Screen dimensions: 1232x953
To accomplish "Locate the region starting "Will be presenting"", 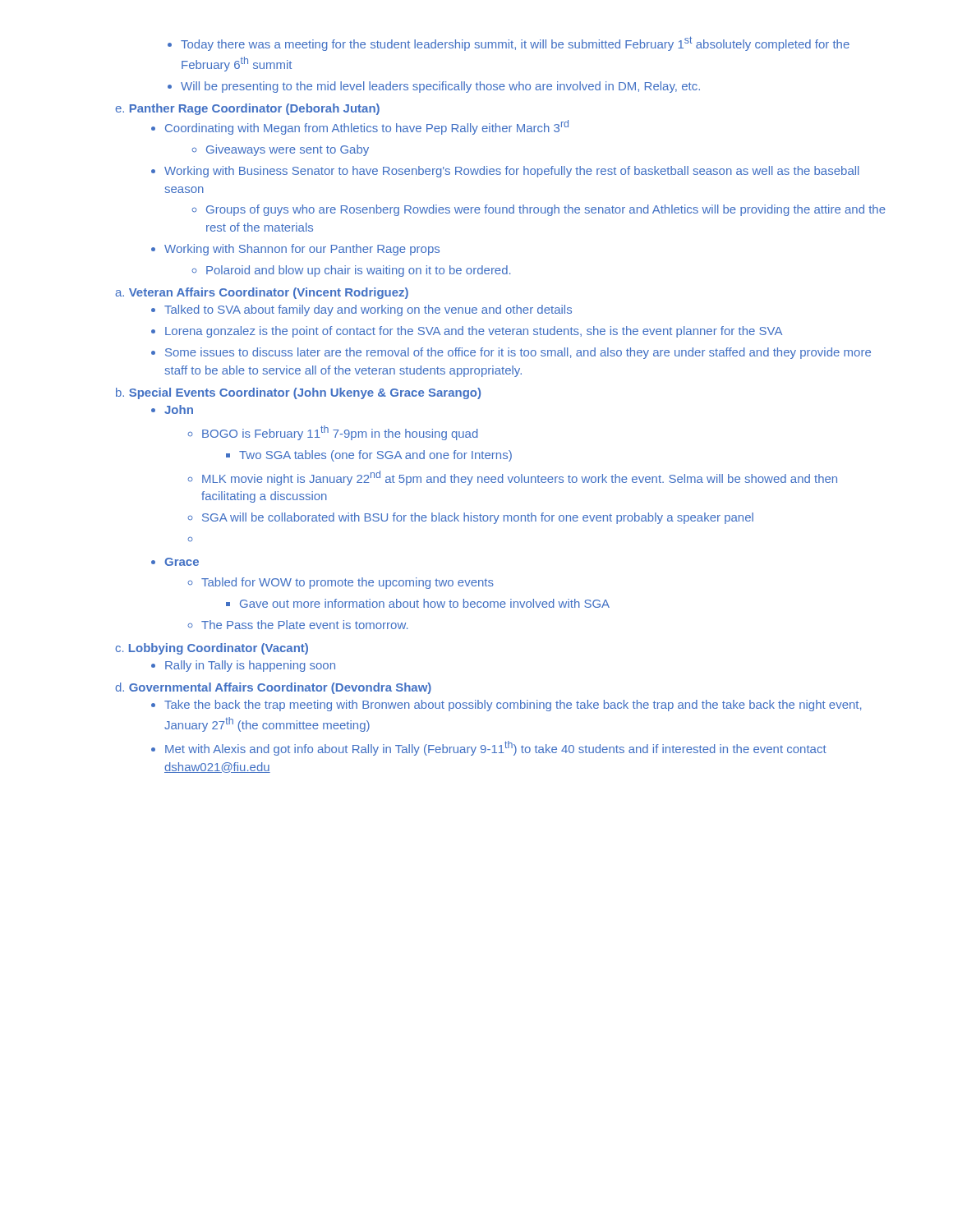I will click(526, 86).
